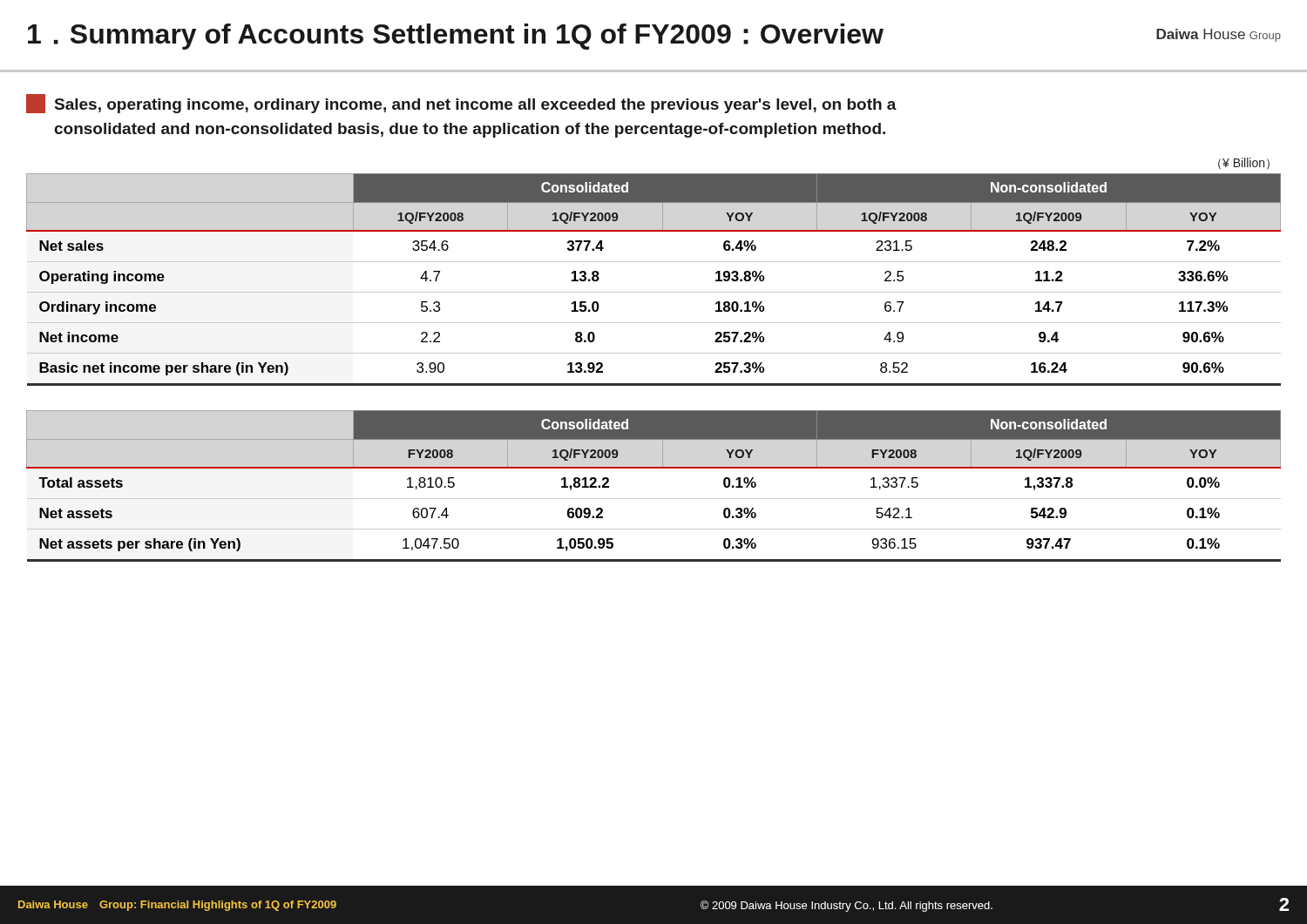Image resolution: width=1307 pixels, height=924 pixels.
Task: Navigate to the block starting "Sales, operating income, ordinary income,"
Action: point(461,116)
